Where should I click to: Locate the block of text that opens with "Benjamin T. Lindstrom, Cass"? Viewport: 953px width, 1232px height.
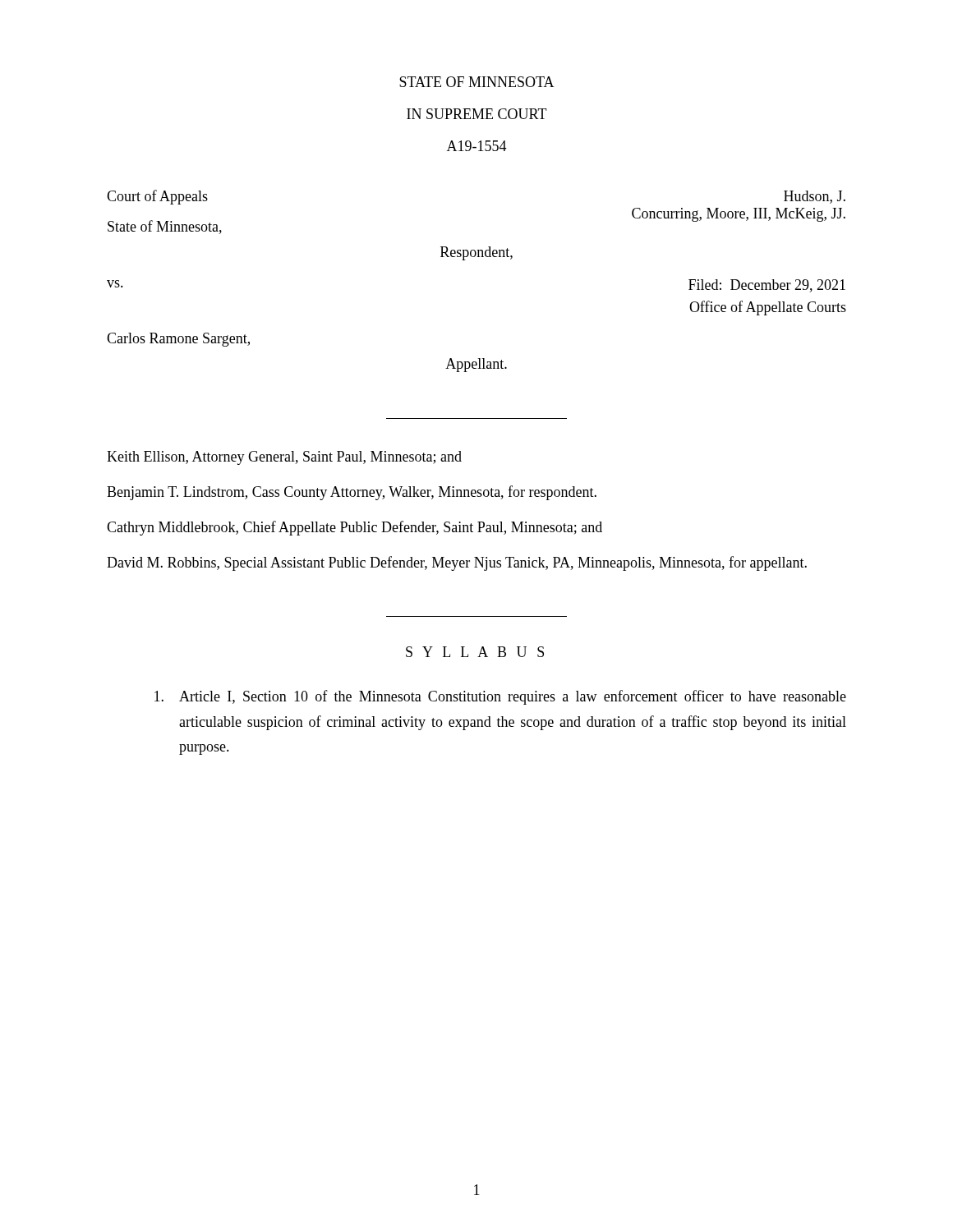click(x=352, y=492)
